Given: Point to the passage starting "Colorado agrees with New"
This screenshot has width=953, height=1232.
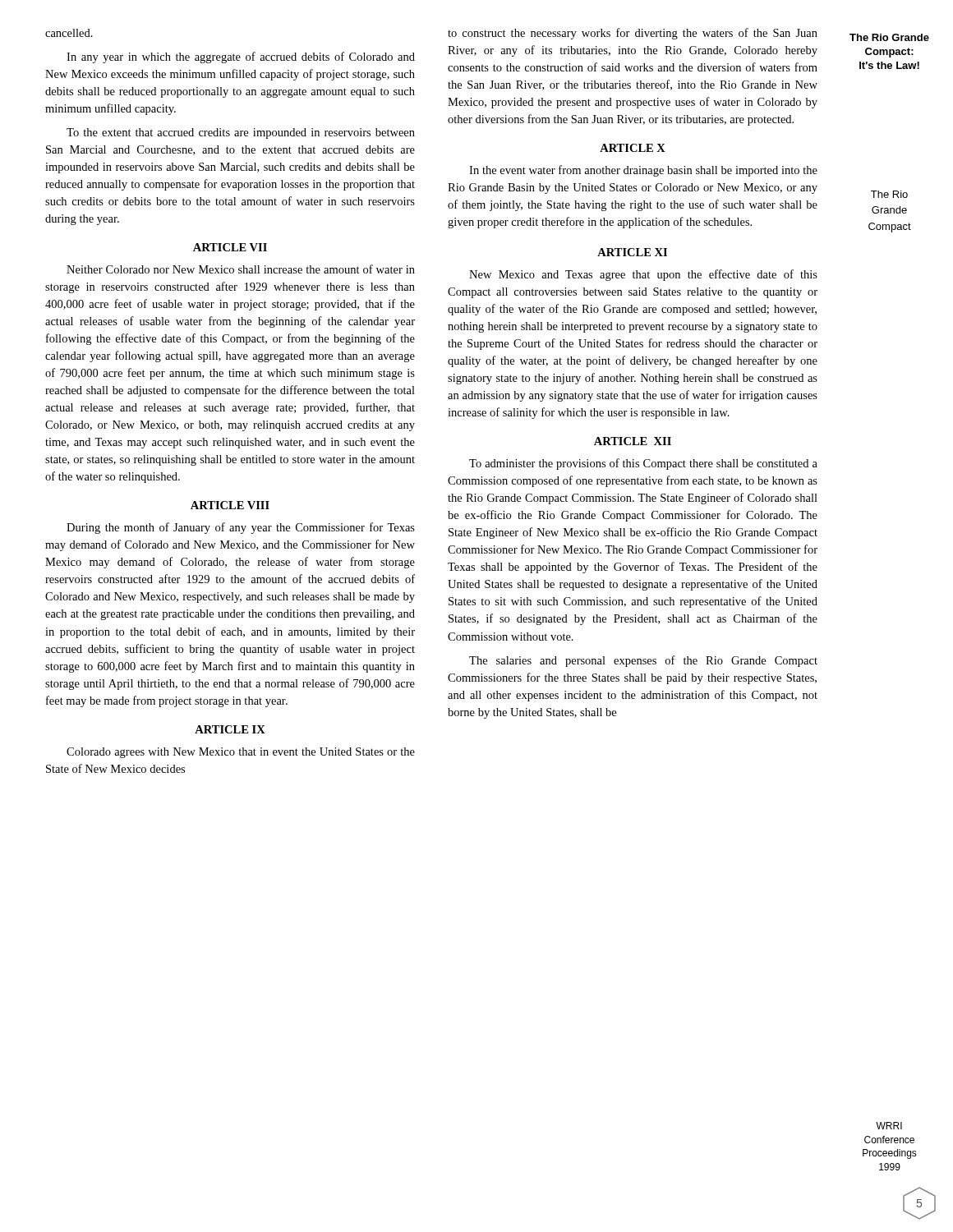Looking at the screenshot, I should click(230, 760).
